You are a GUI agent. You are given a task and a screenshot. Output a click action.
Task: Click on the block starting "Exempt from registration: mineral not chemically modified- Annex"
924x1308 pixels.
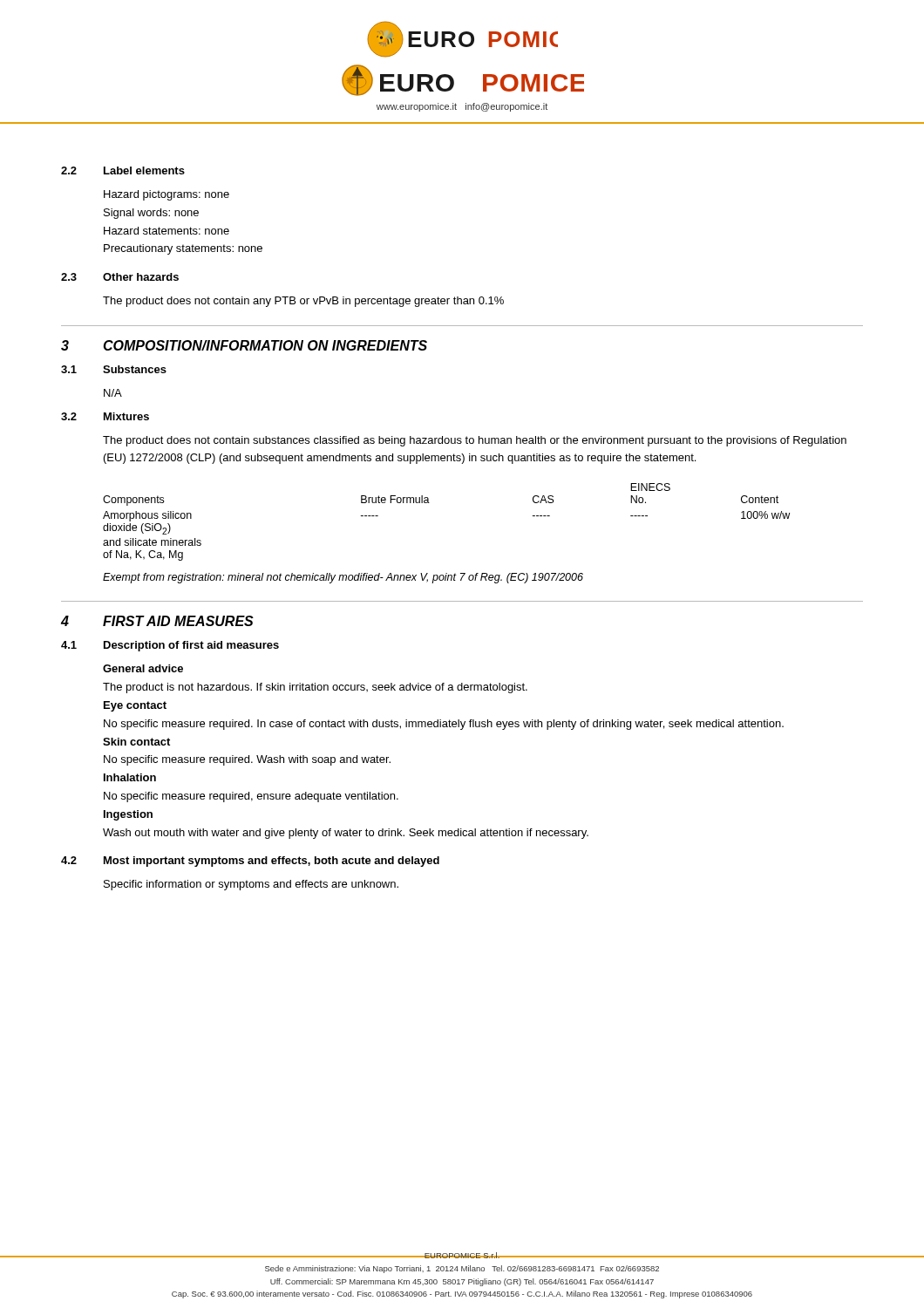343,577
